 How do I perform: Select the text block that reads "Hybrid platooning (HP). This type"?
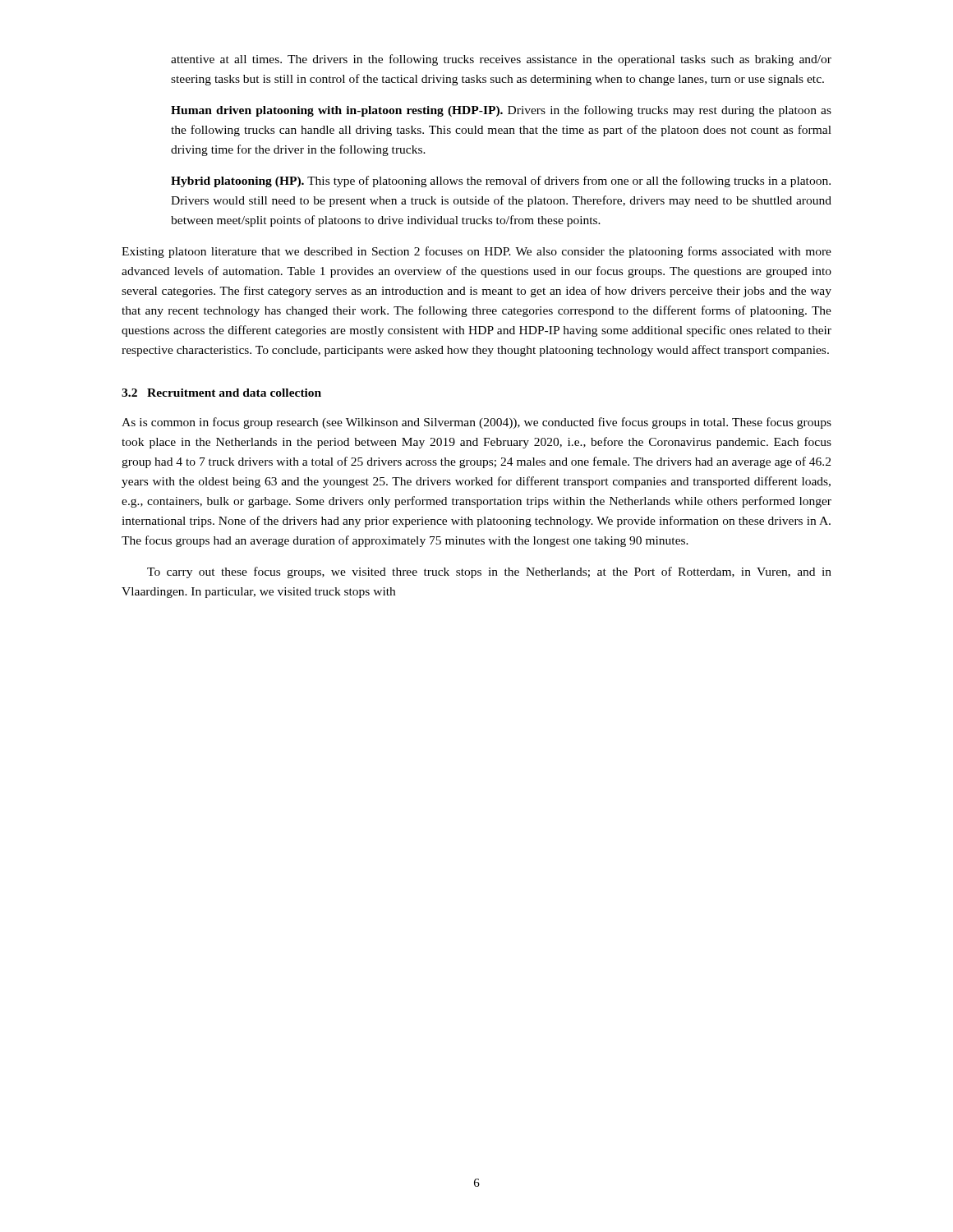501,201
